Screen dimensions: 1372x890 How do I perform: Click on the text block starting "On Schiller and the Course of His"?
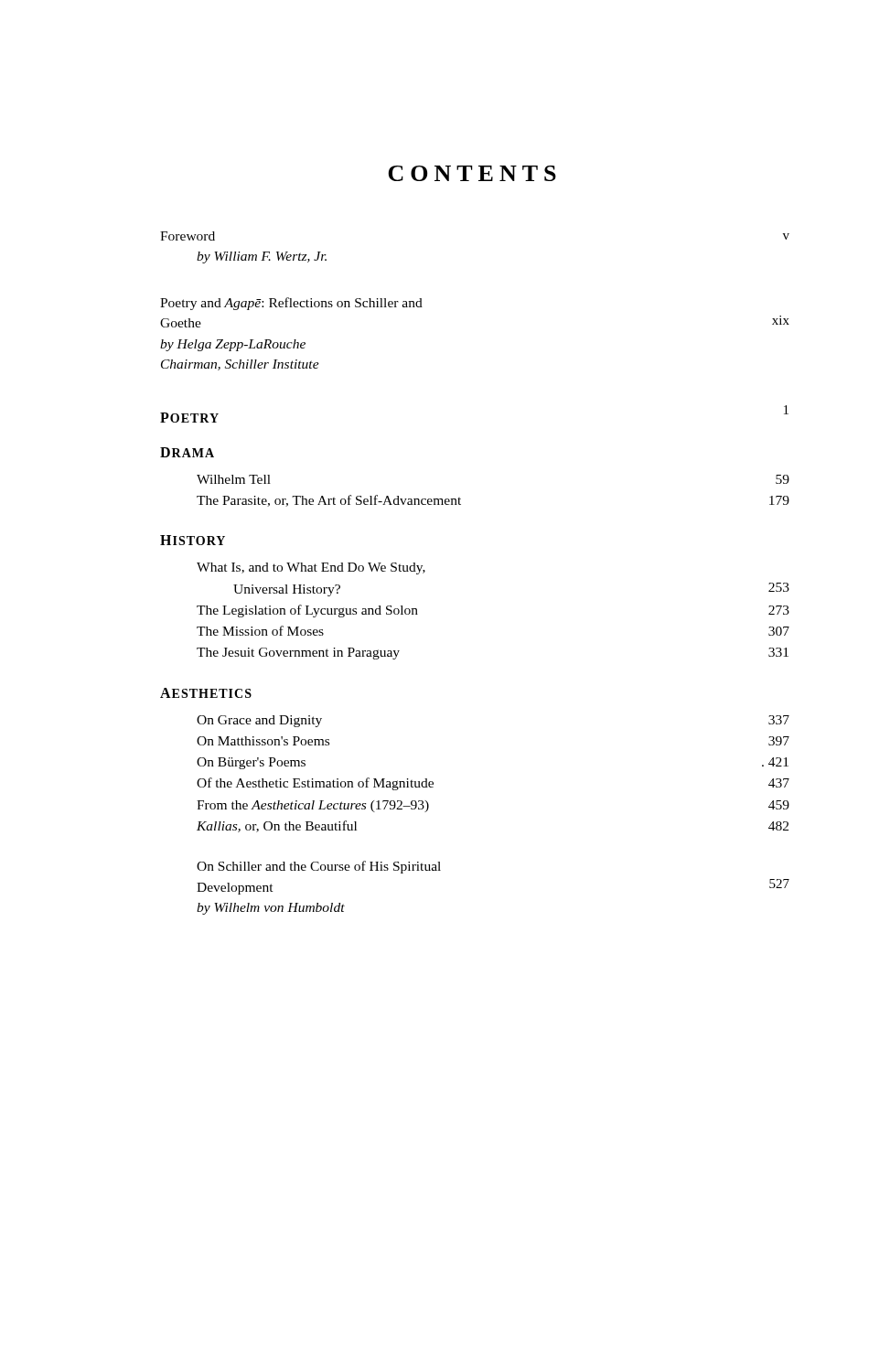[319, 867]
